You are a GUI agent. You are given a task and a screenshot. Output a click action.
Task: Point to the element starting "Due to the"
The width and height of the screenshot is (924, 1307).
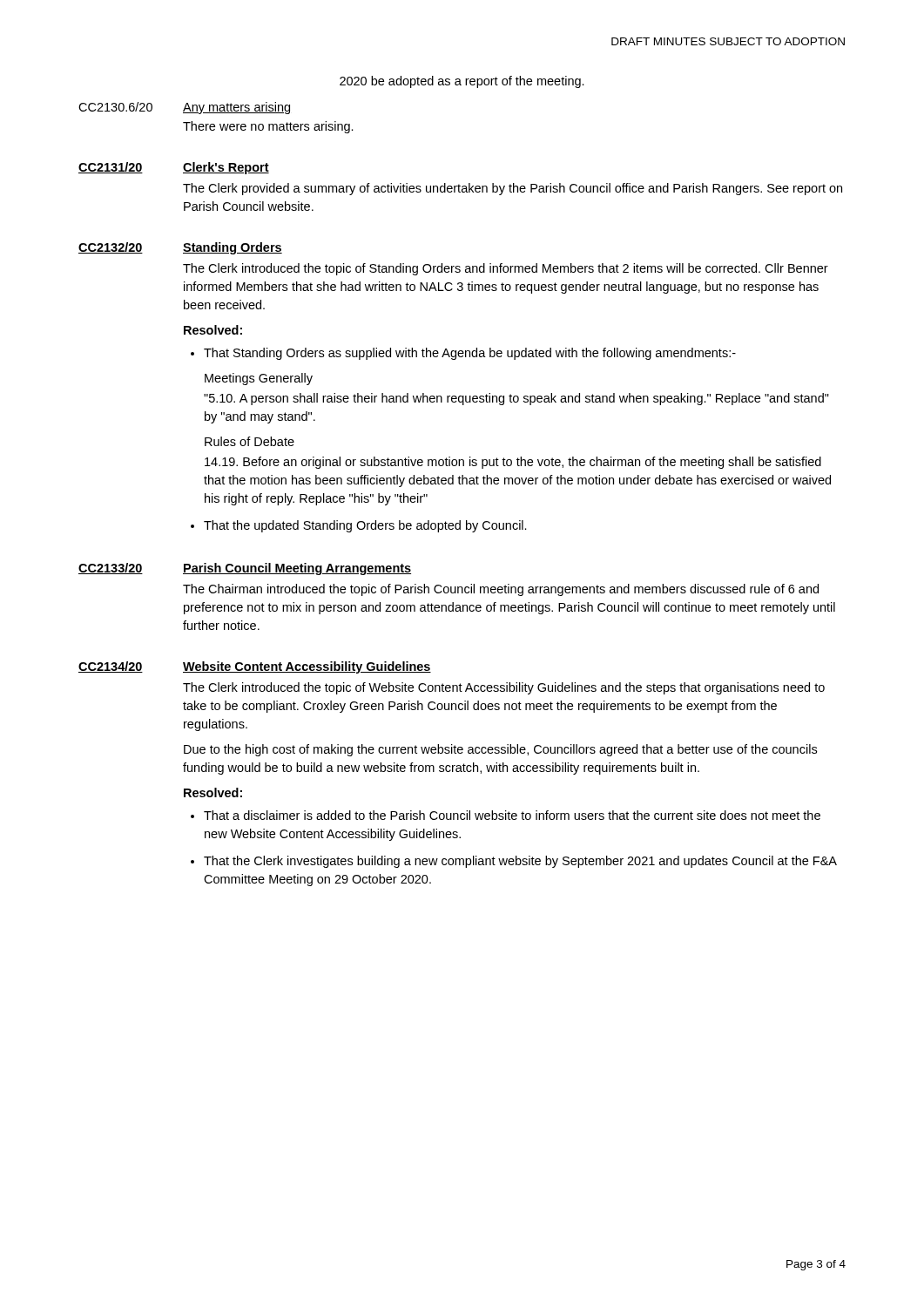pos(500,759)
